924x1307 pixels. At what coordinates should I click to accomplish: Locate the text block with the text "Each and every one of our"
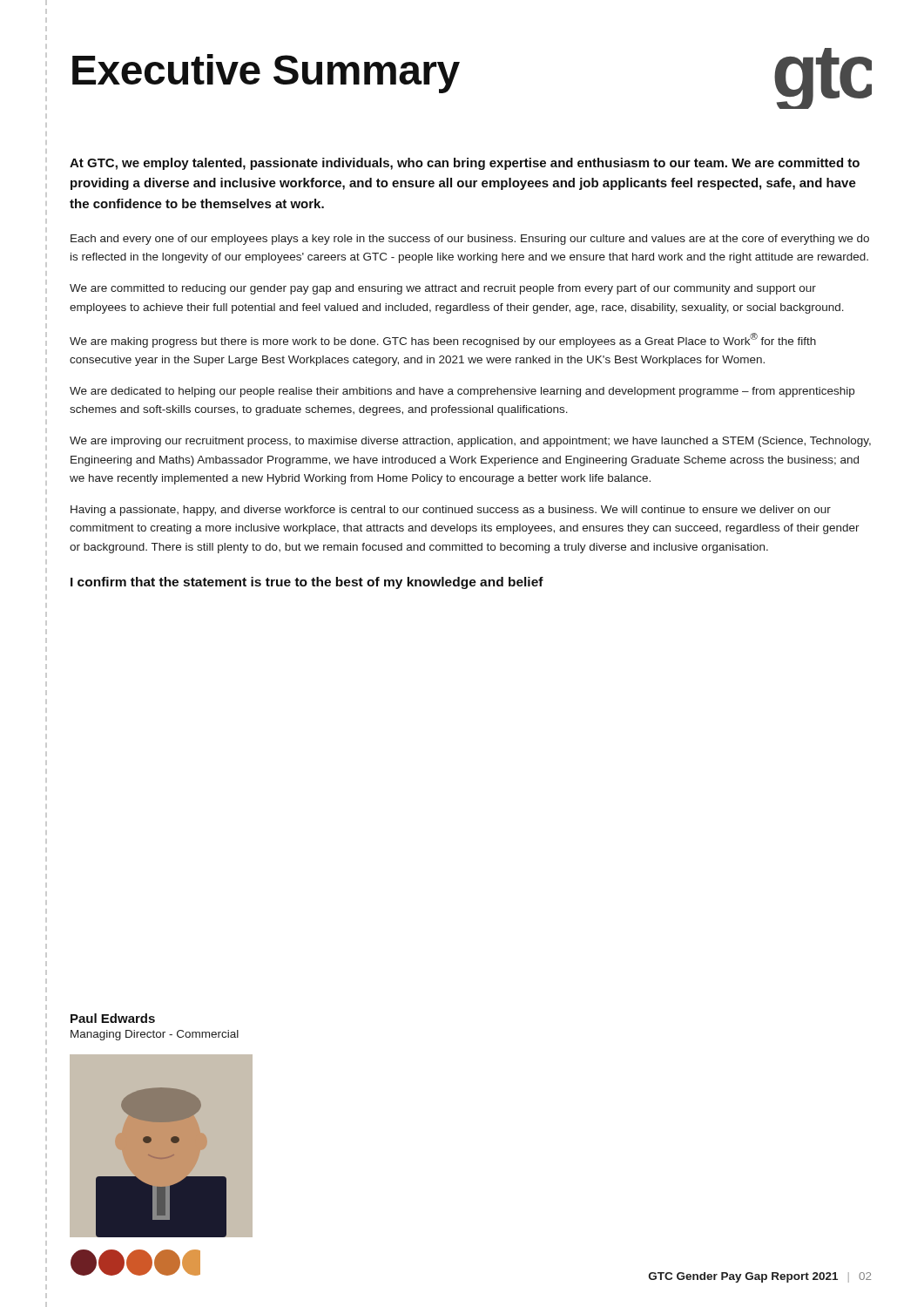click(x=471, y=248)
